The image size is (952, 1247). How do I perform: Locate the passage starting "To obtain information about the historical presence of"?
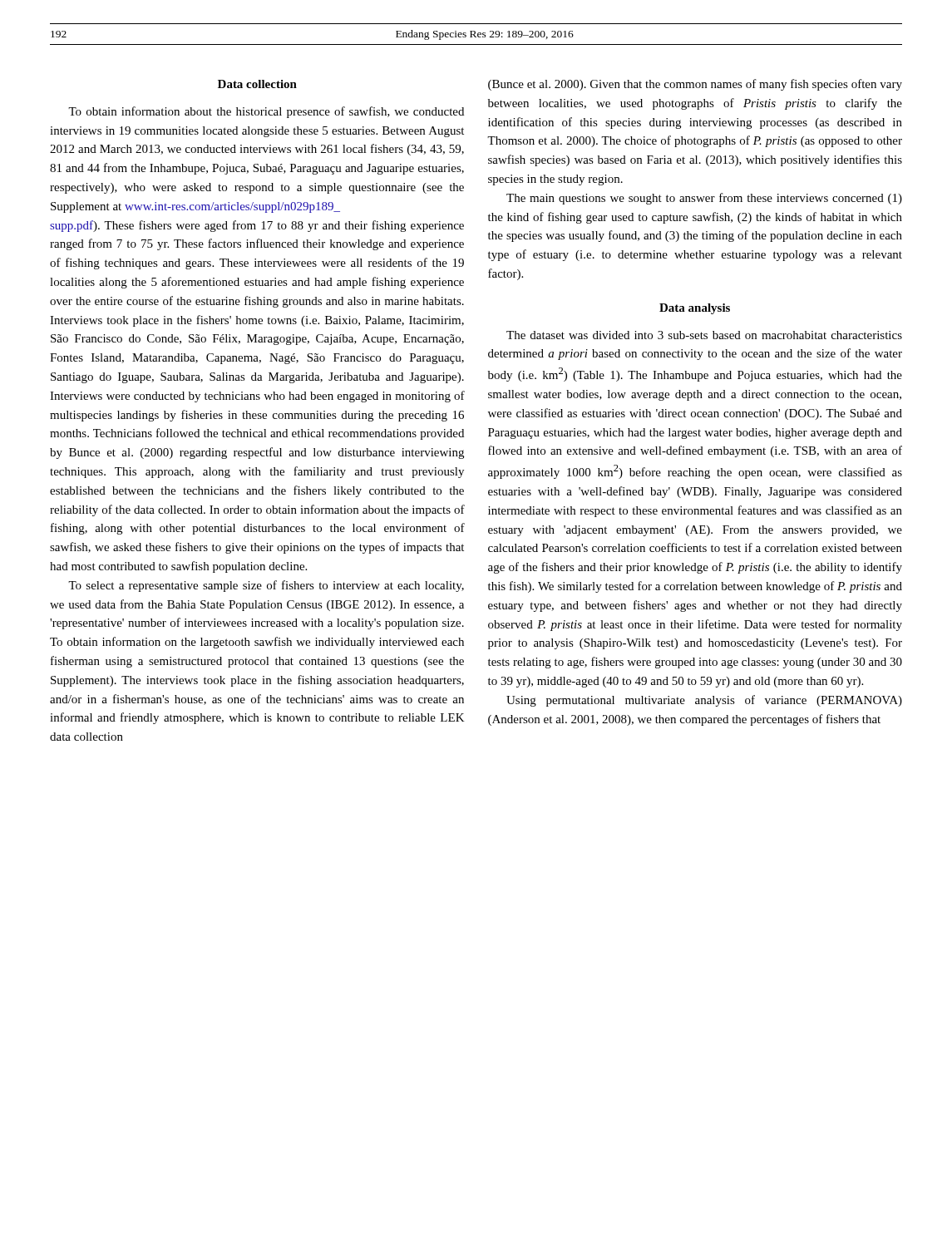(257, 339)
